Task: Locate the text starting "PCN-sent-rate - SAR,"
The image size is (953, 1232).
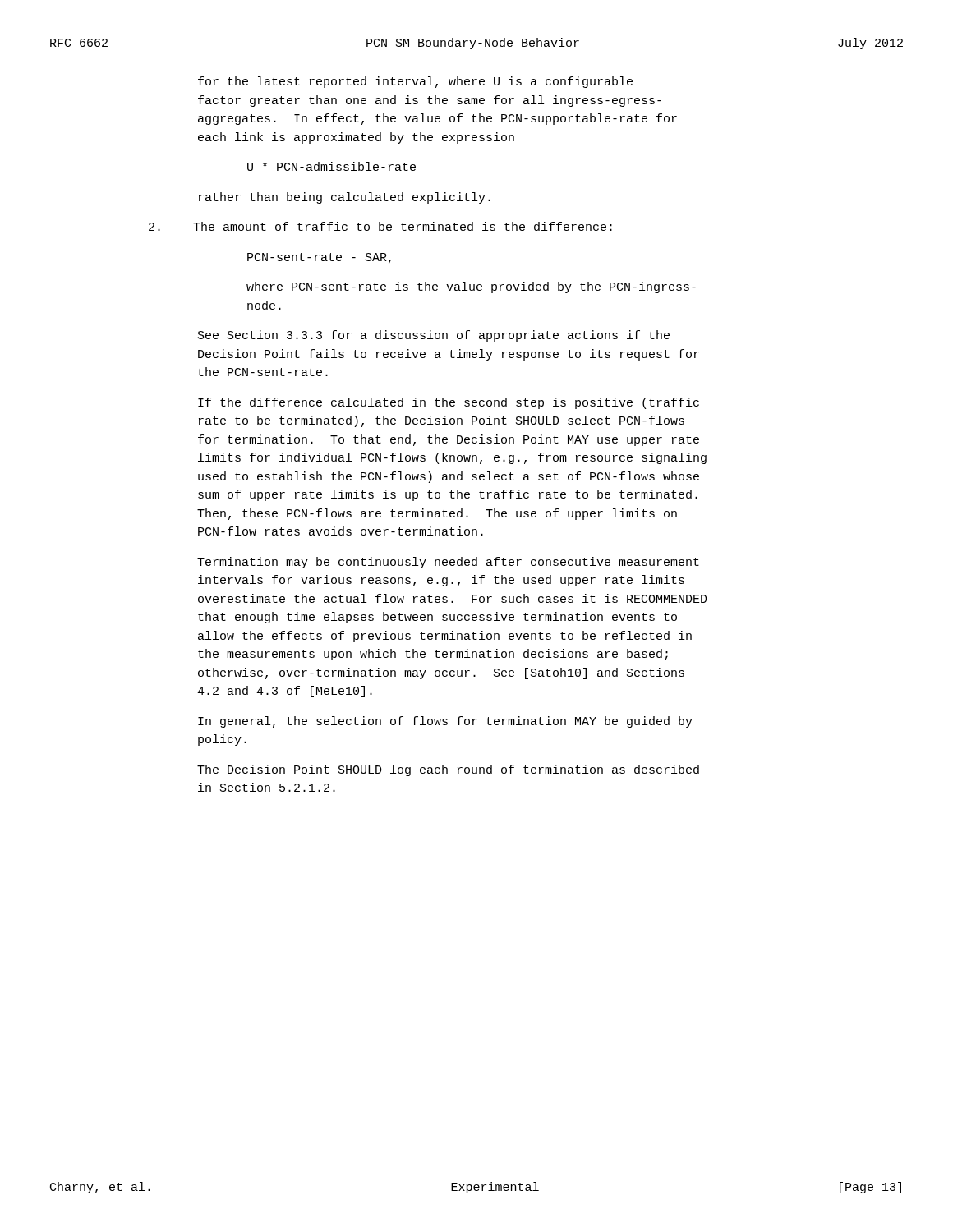Action: click(x=320, y=258)
